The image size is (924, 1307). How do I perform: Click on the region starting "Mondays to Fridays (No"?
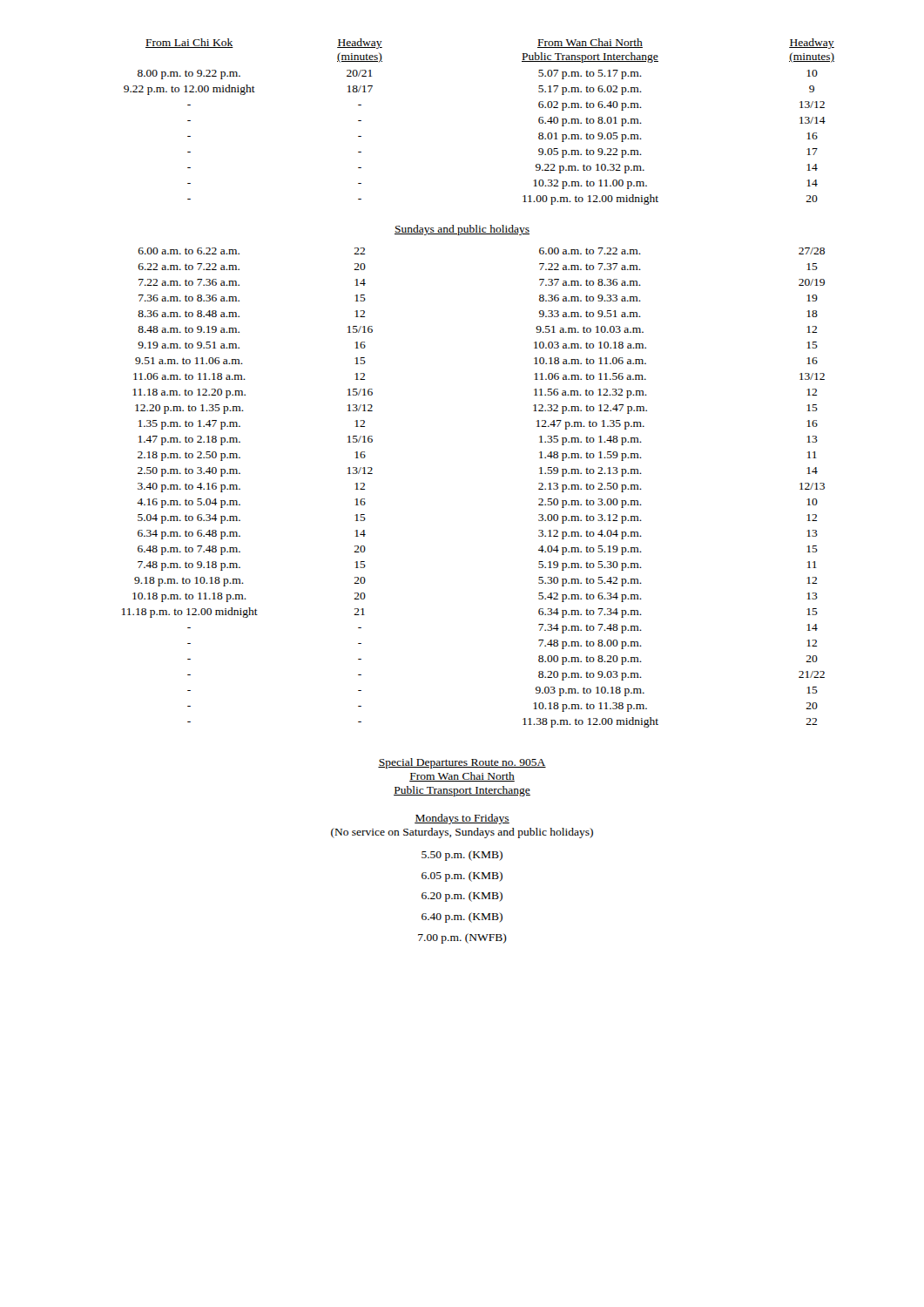(x=462, y=825)
